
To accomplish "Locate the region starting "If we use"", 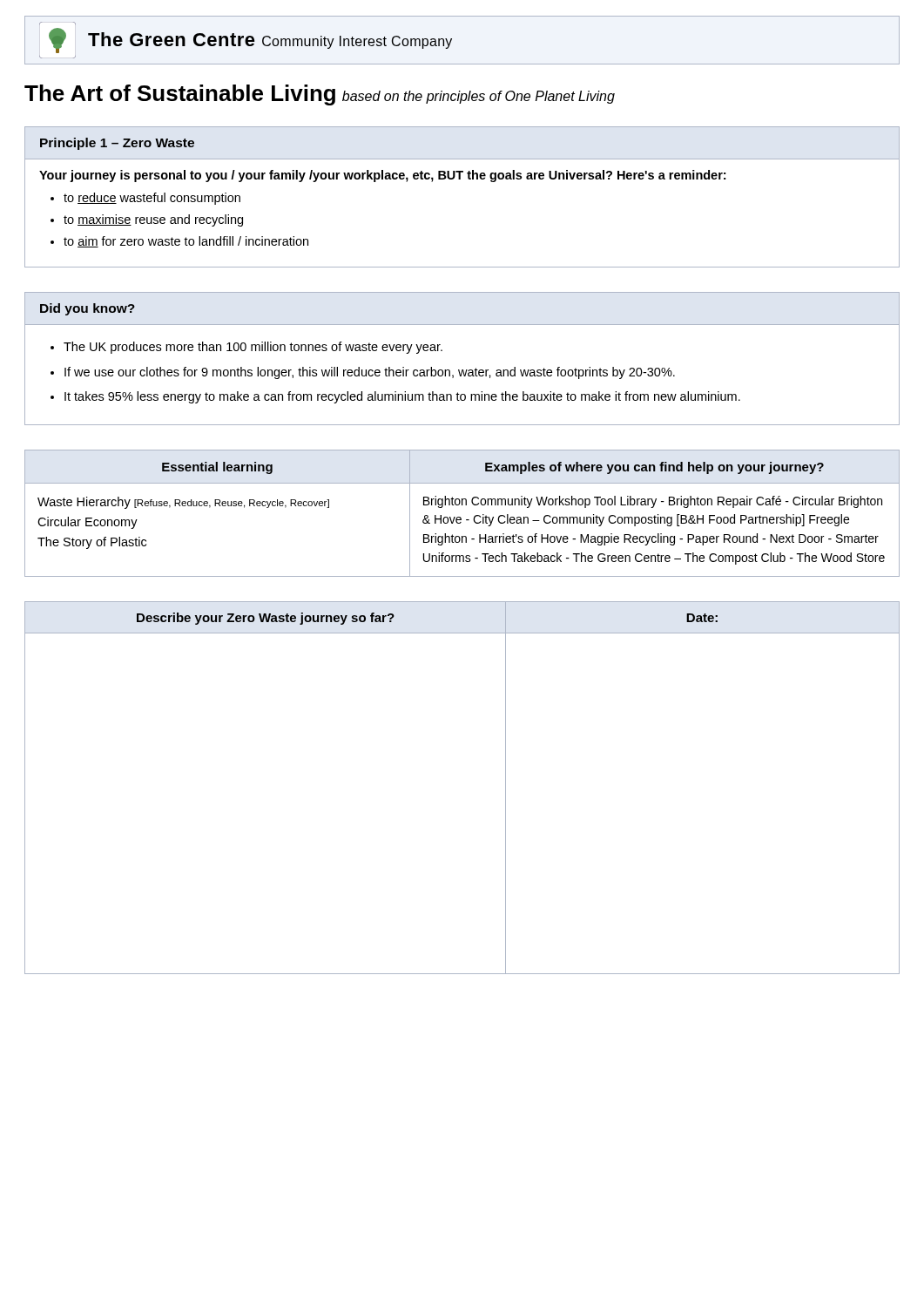I will pyautogui.click(x=370, y=372).
